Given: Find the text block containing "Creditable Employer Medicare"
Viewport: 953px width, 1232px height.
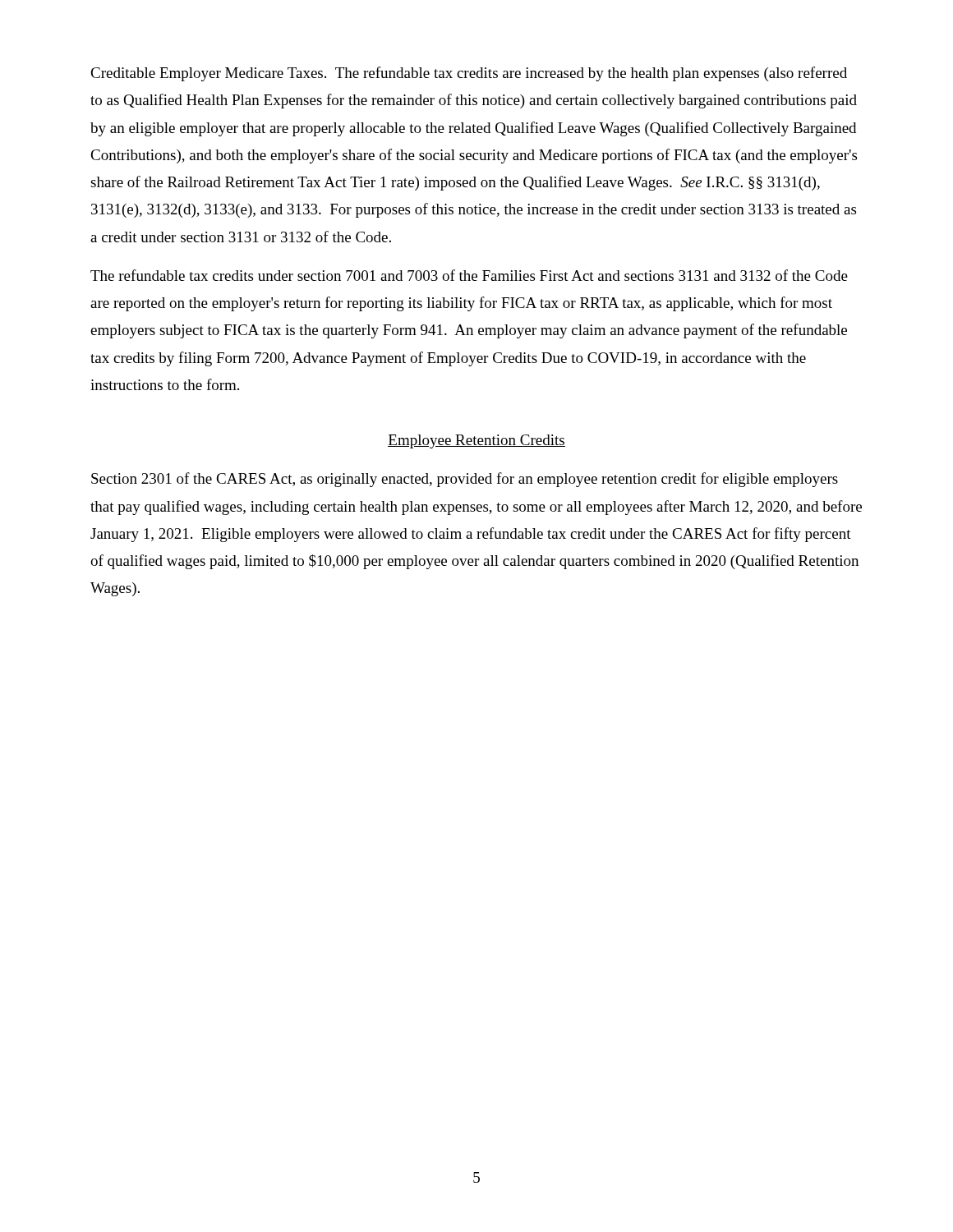Looking at the screenshot, I should coord(476,155).
